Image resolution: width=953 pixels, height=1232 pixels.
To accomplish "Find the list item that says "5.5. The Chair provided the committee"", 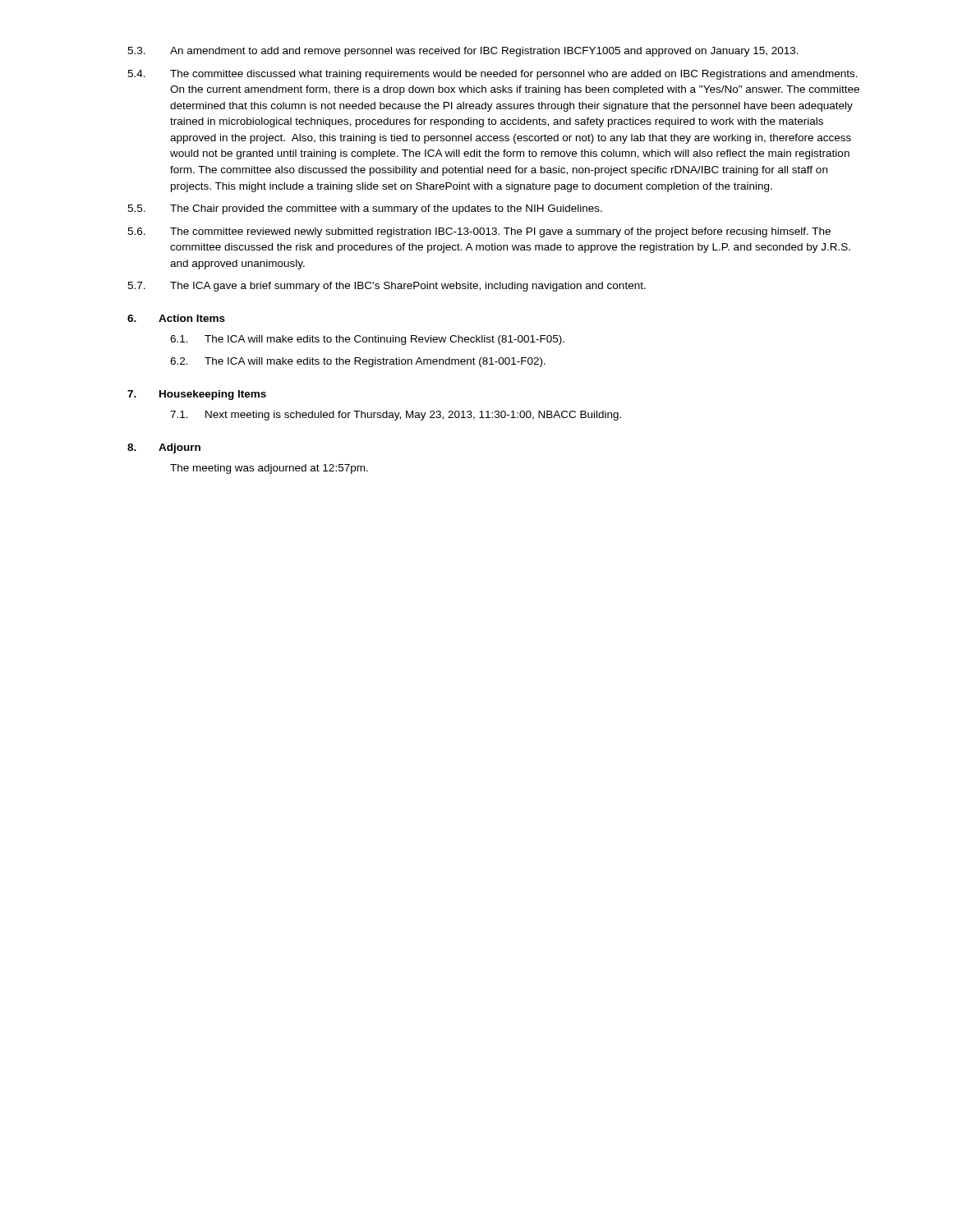I will coord(499,209).
